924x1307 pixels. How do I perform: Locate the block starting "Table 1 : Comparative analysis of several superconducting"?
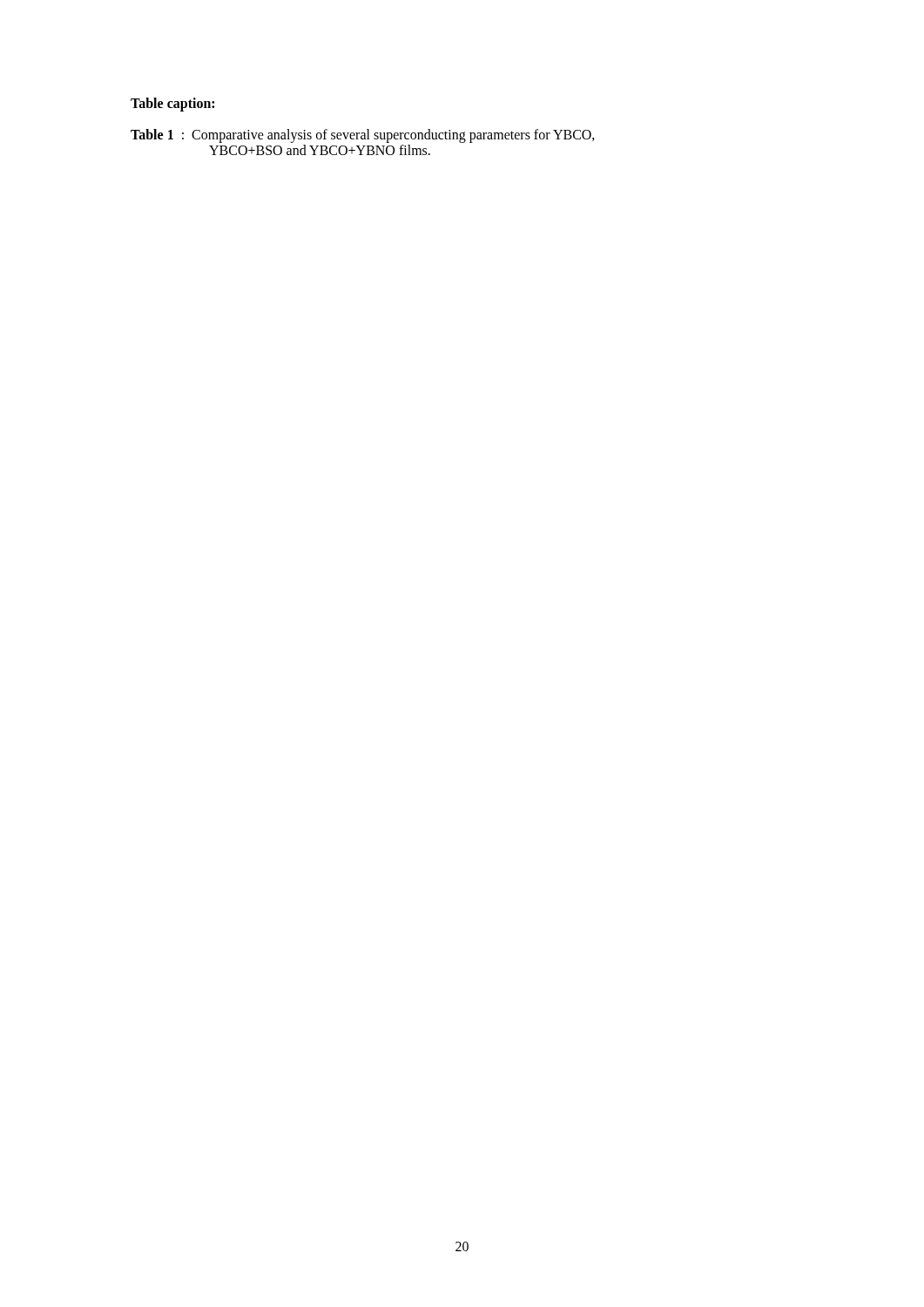[x=462, y=143]
